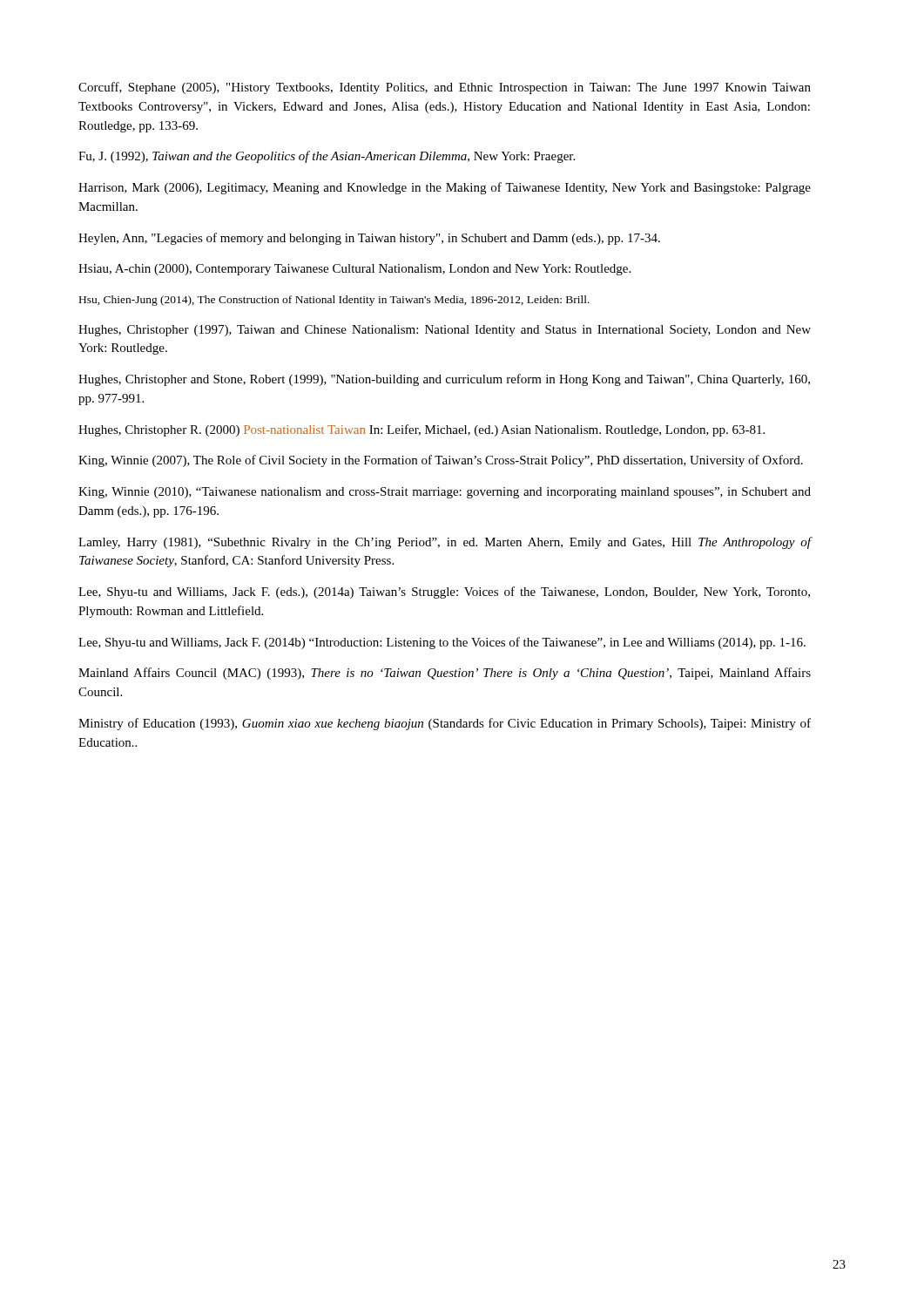The image size is (924, 1307).
Task: Locate the region starting "Corcuff, Stephane (2005), "History Textbooks, Identity Politics, and"
Action: pos(445,106)
